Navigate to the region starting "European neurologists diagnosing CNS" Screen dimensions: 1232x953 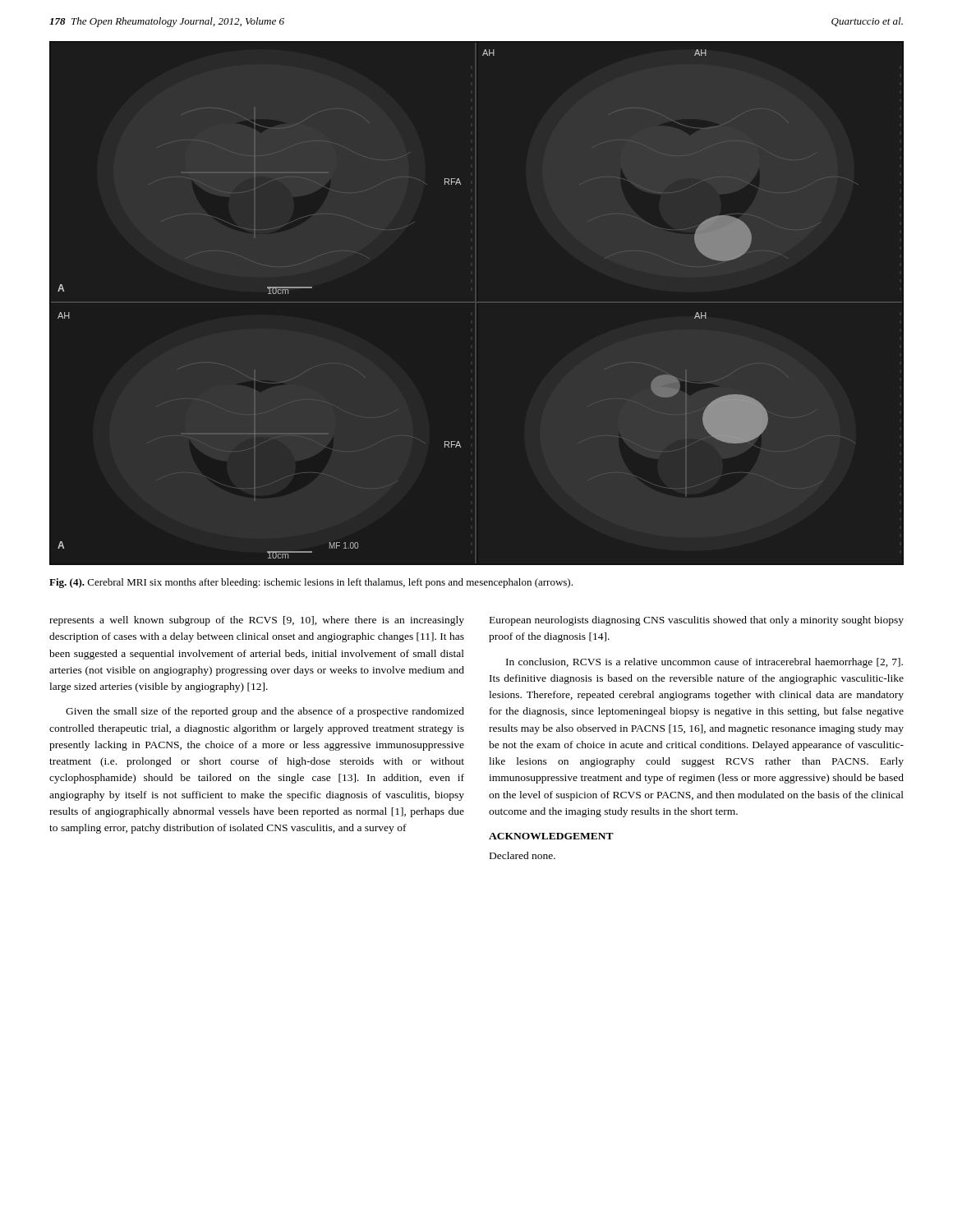coord(696,716)
